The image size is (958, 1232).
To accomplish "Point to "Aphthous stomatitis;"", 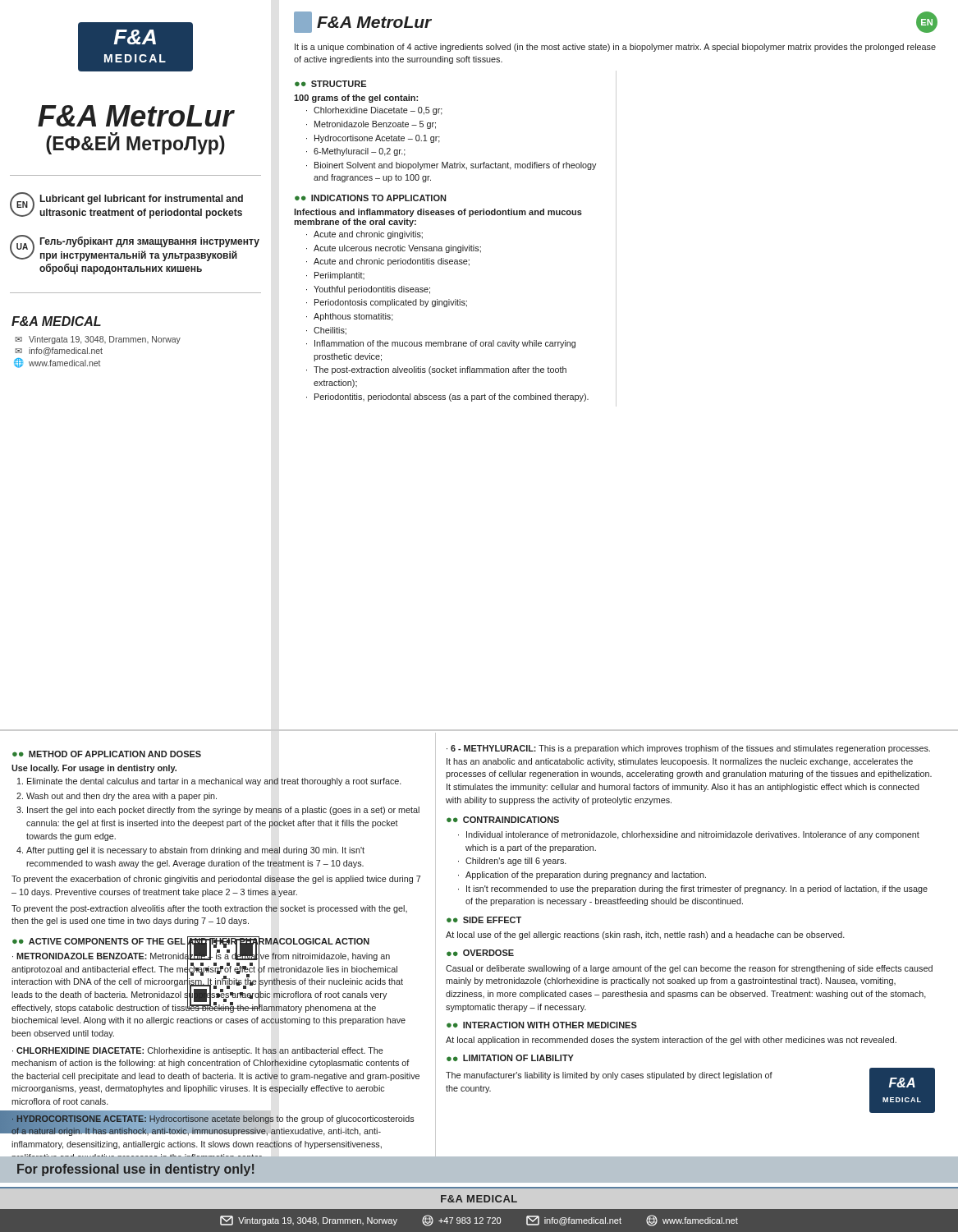I will (354, 316).
